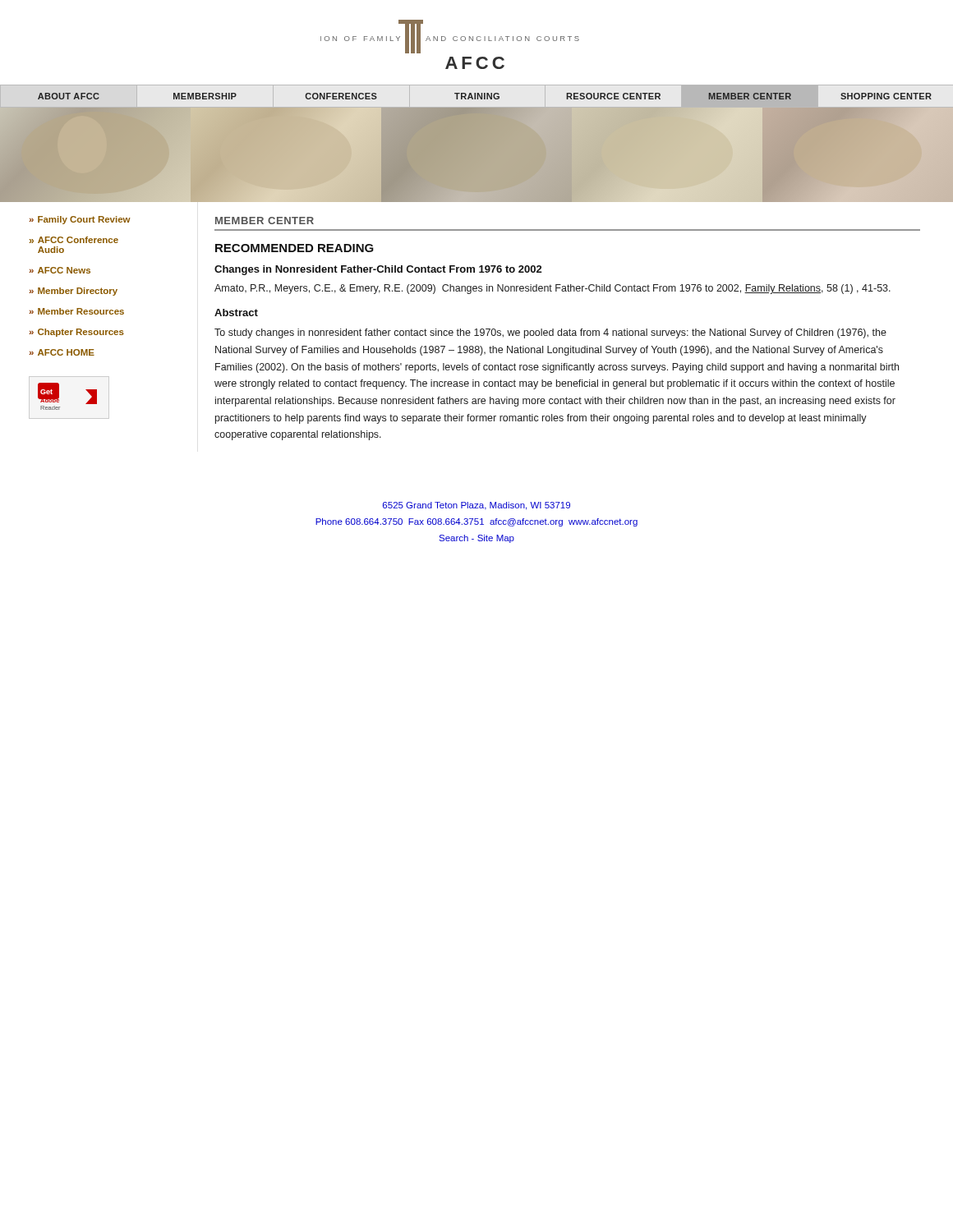This screenshot has width=953, height=1232.
Task: Click on the screenshot
Action: click(x=476, y=96)
